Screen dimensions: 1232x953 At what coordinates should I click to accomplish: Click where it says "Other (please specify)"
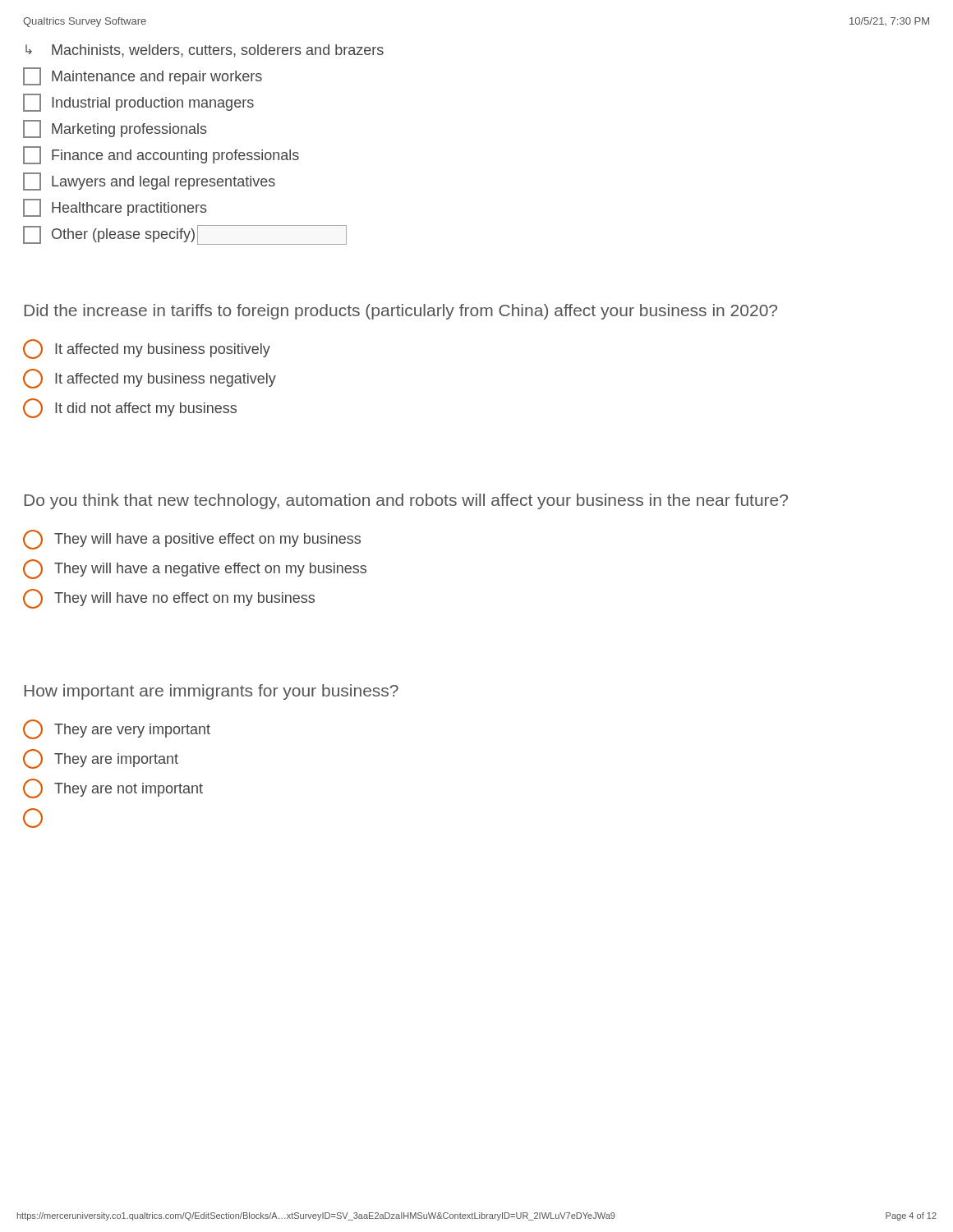tap(185, 235)
